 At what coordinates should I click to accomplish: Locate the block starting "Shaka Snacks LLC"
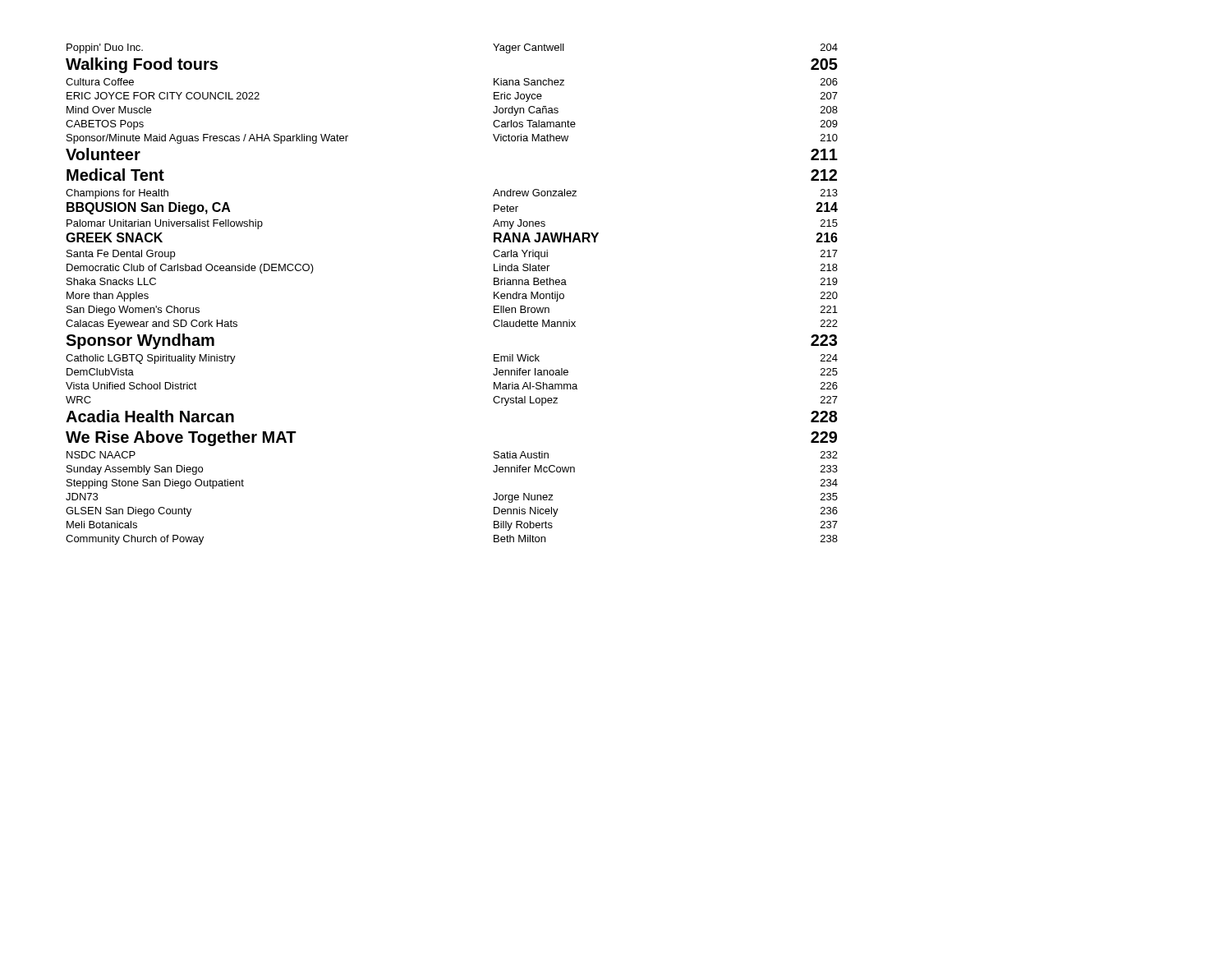[x=108, y=281]
